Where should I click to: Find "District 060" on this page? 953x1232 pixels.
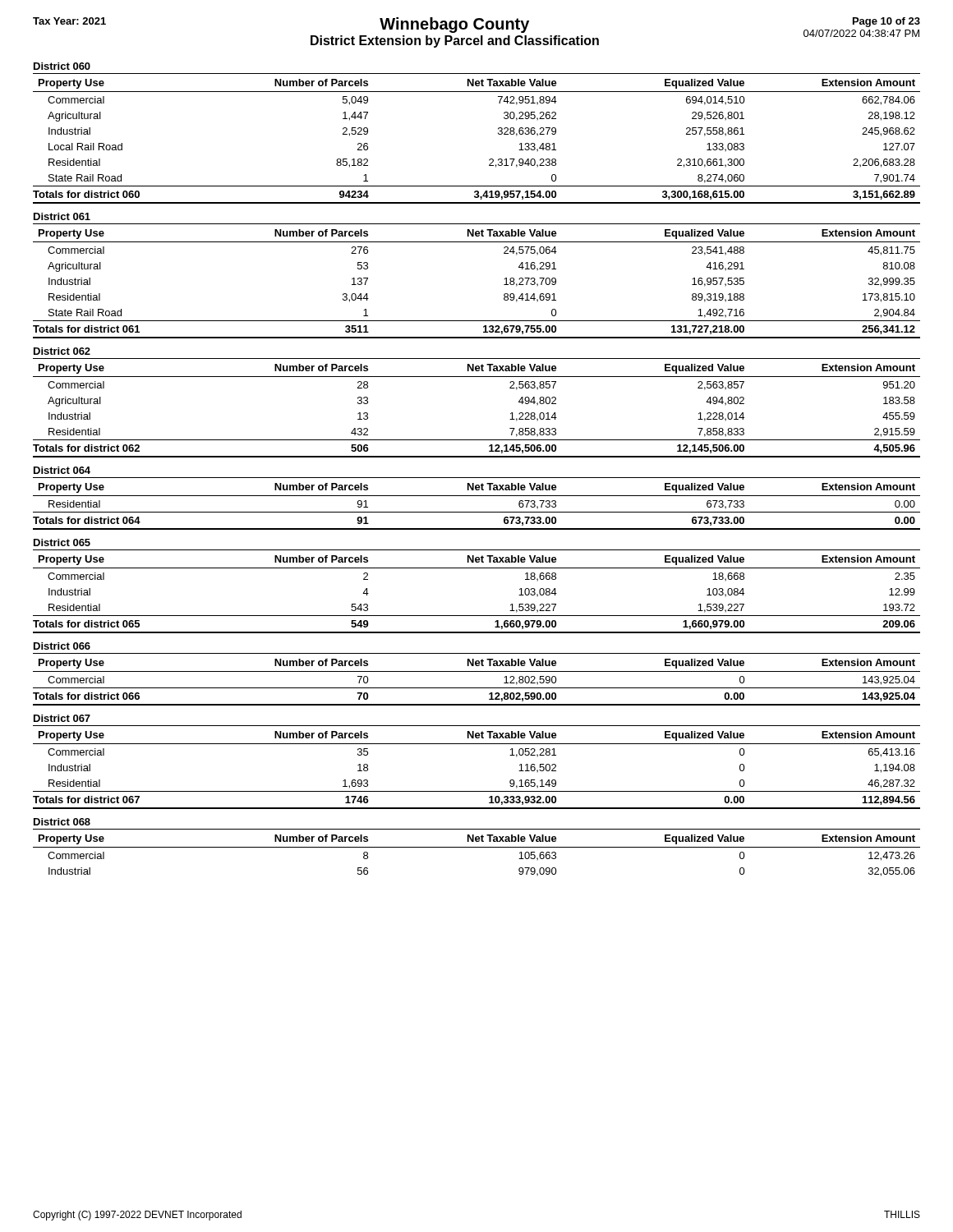tap(62, 66)
